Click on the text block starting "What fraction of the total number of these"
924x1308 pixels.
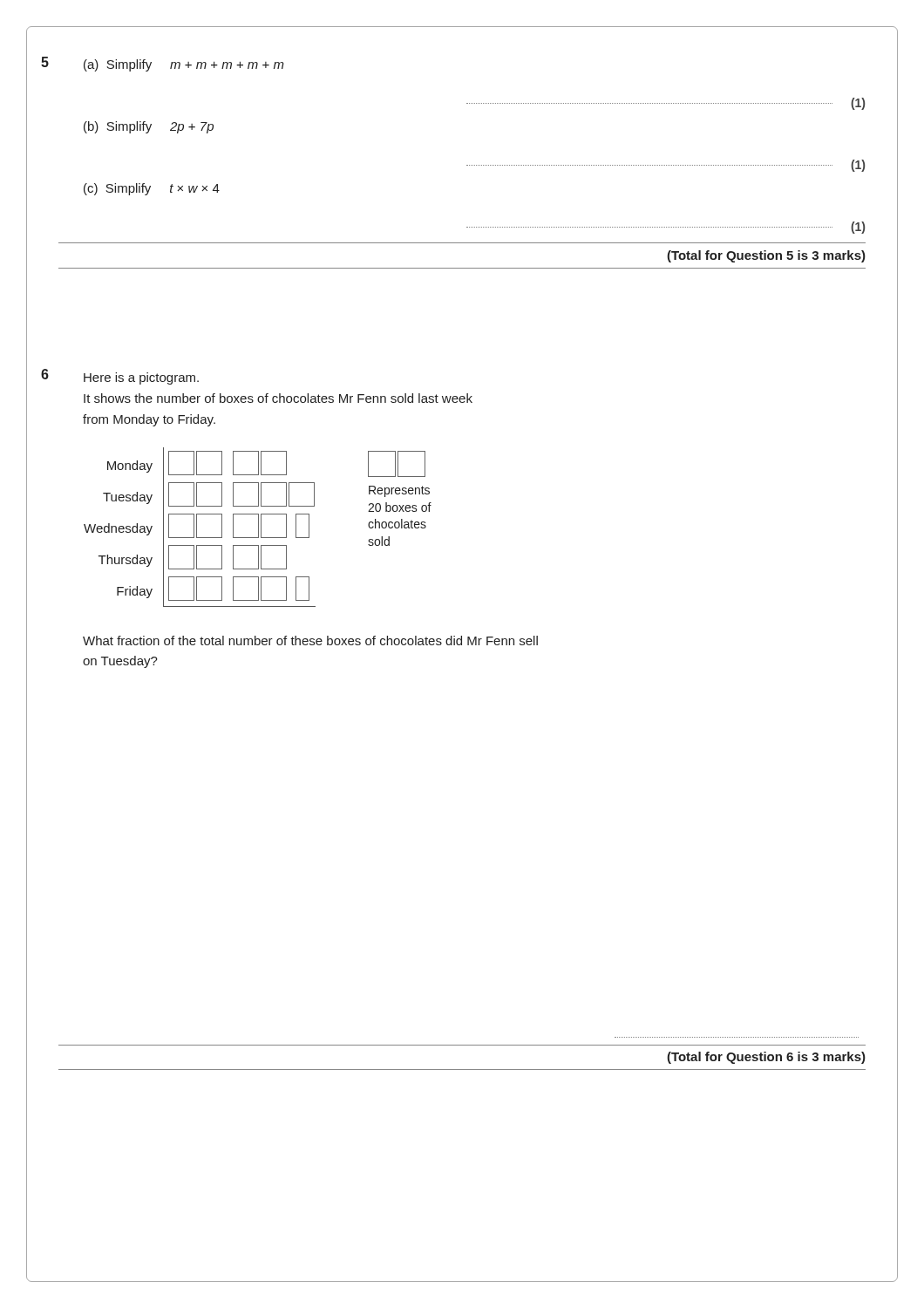point(311,650)
